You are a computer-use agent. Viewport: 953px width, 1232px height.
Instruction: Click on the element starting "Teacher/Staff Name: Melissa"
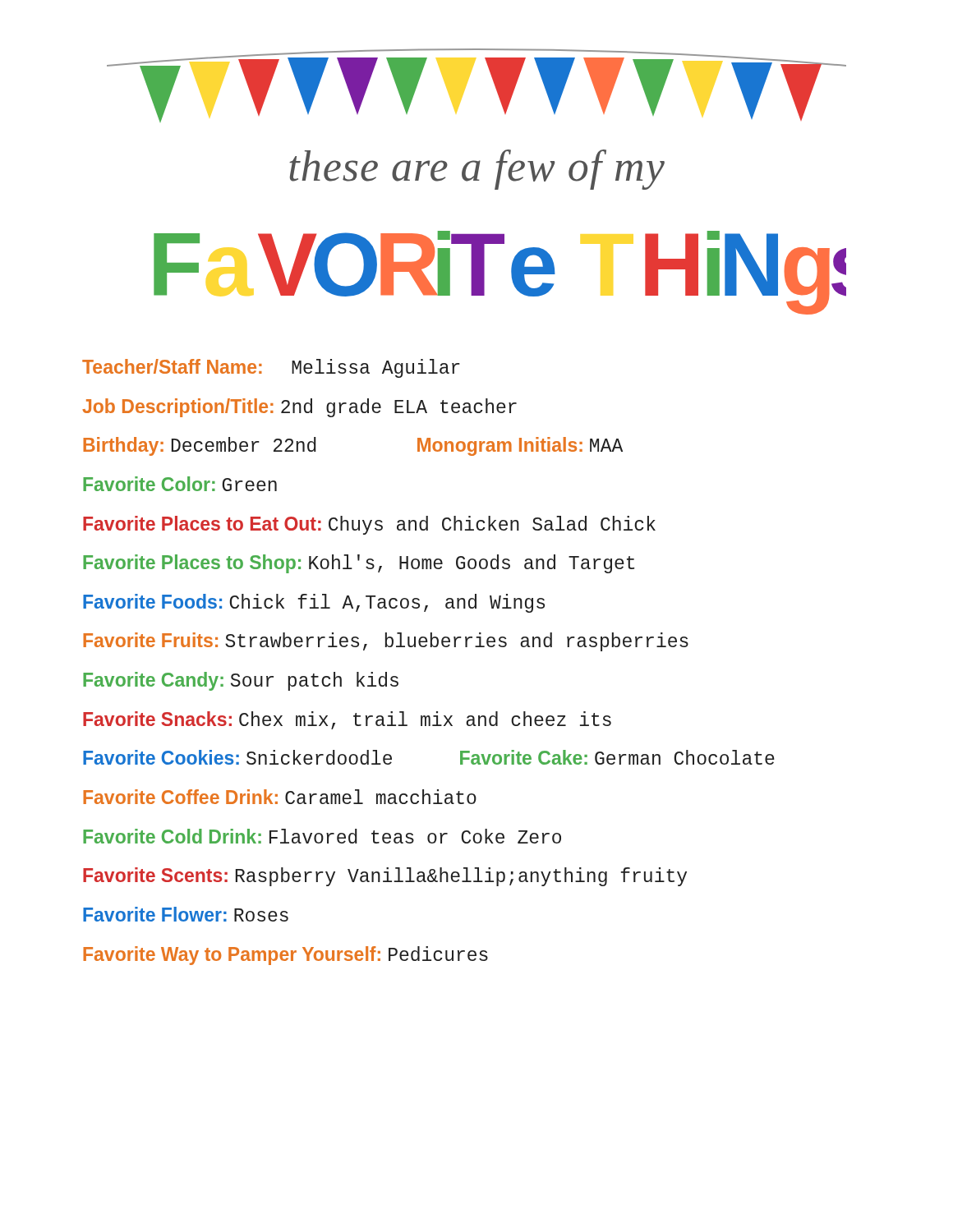(x=272, y=369)
